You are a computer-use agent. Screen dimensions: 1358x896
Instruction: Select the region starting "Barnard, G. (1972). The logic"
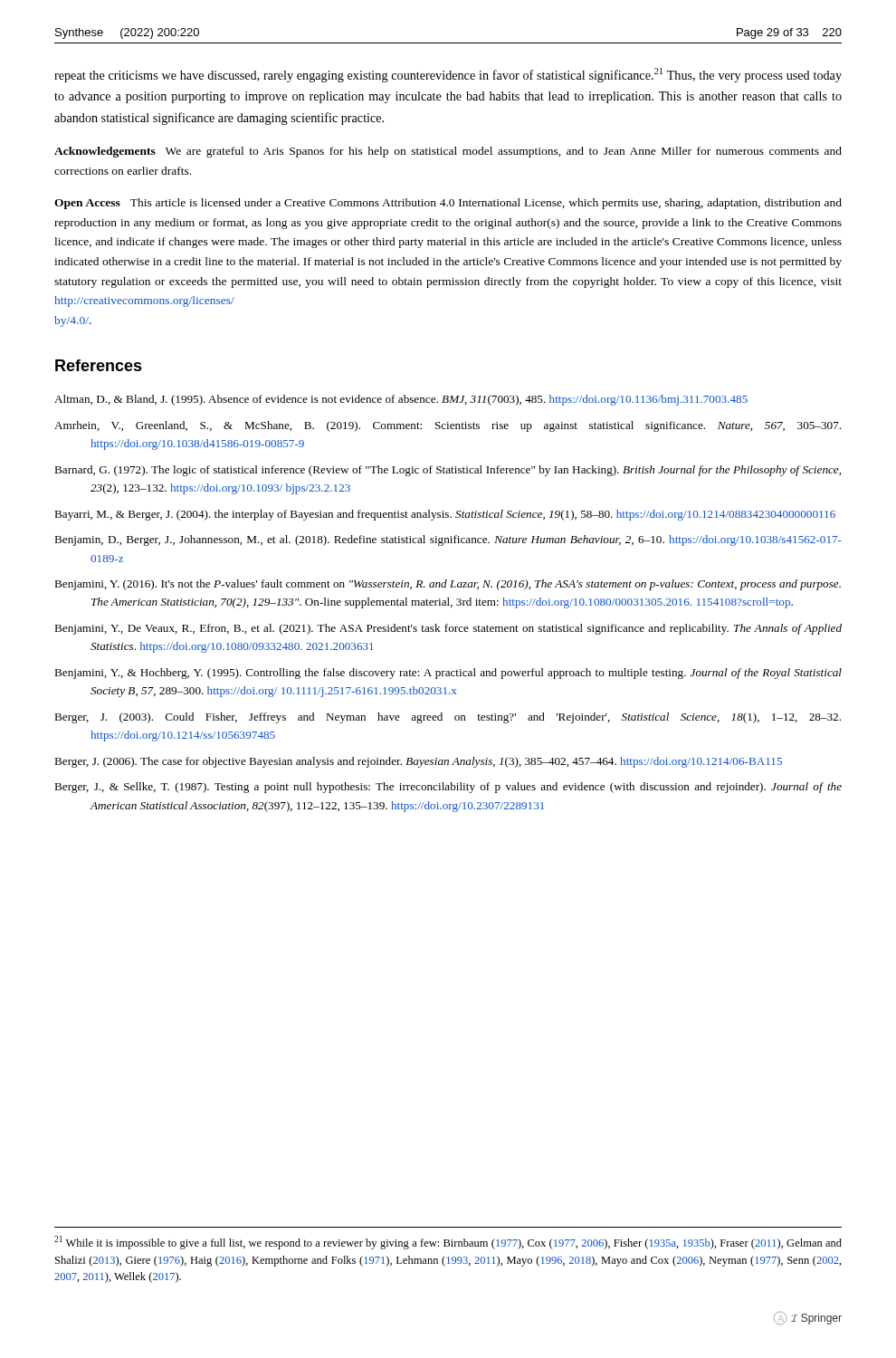click(x=448, y=478)
